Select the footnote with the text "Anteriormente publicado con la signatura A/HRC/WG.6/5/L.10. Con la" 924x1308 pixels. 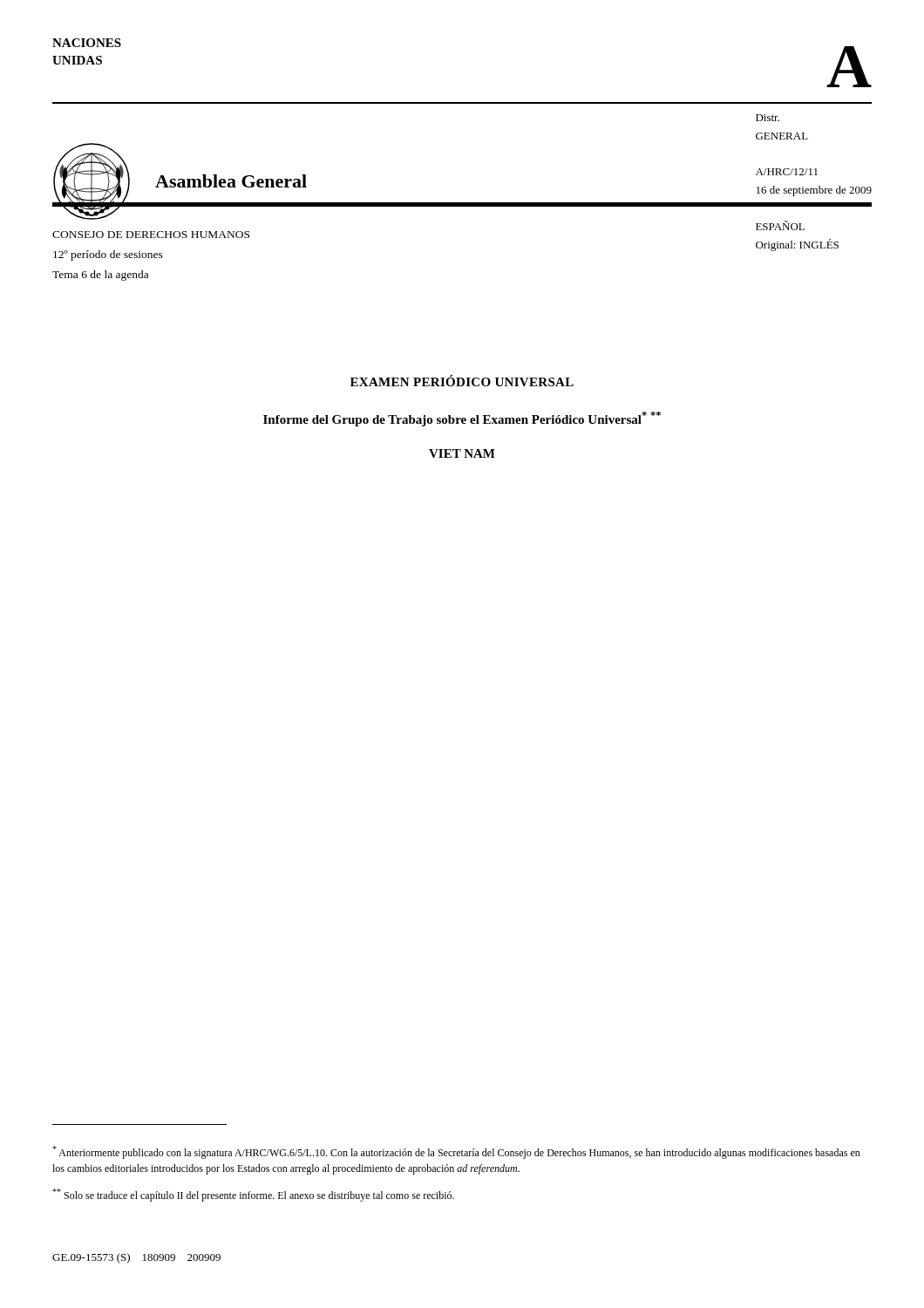(456, 1159)
